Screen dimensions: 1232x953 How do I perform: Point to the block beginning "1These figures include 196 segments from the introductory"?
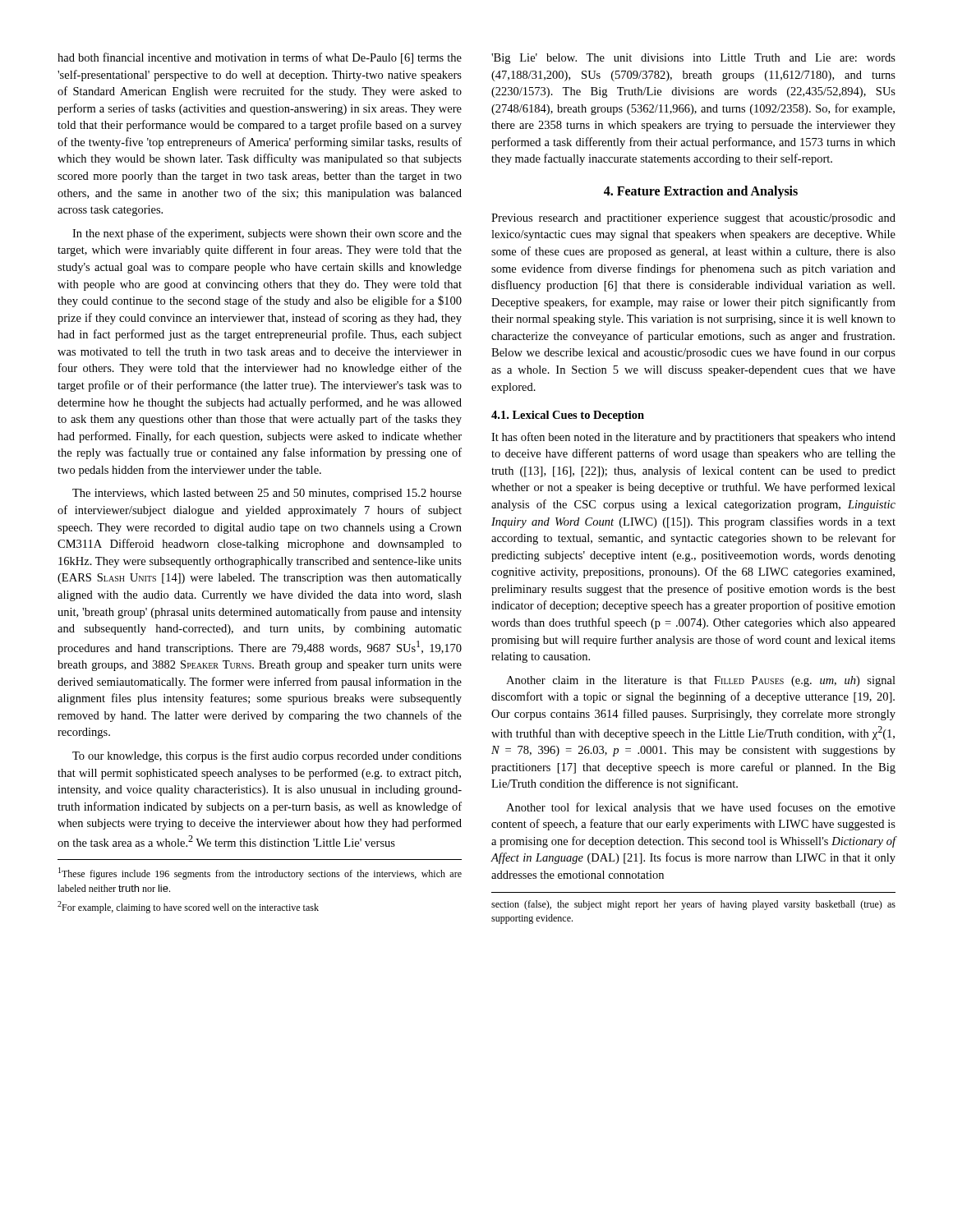tap(260, 881)
